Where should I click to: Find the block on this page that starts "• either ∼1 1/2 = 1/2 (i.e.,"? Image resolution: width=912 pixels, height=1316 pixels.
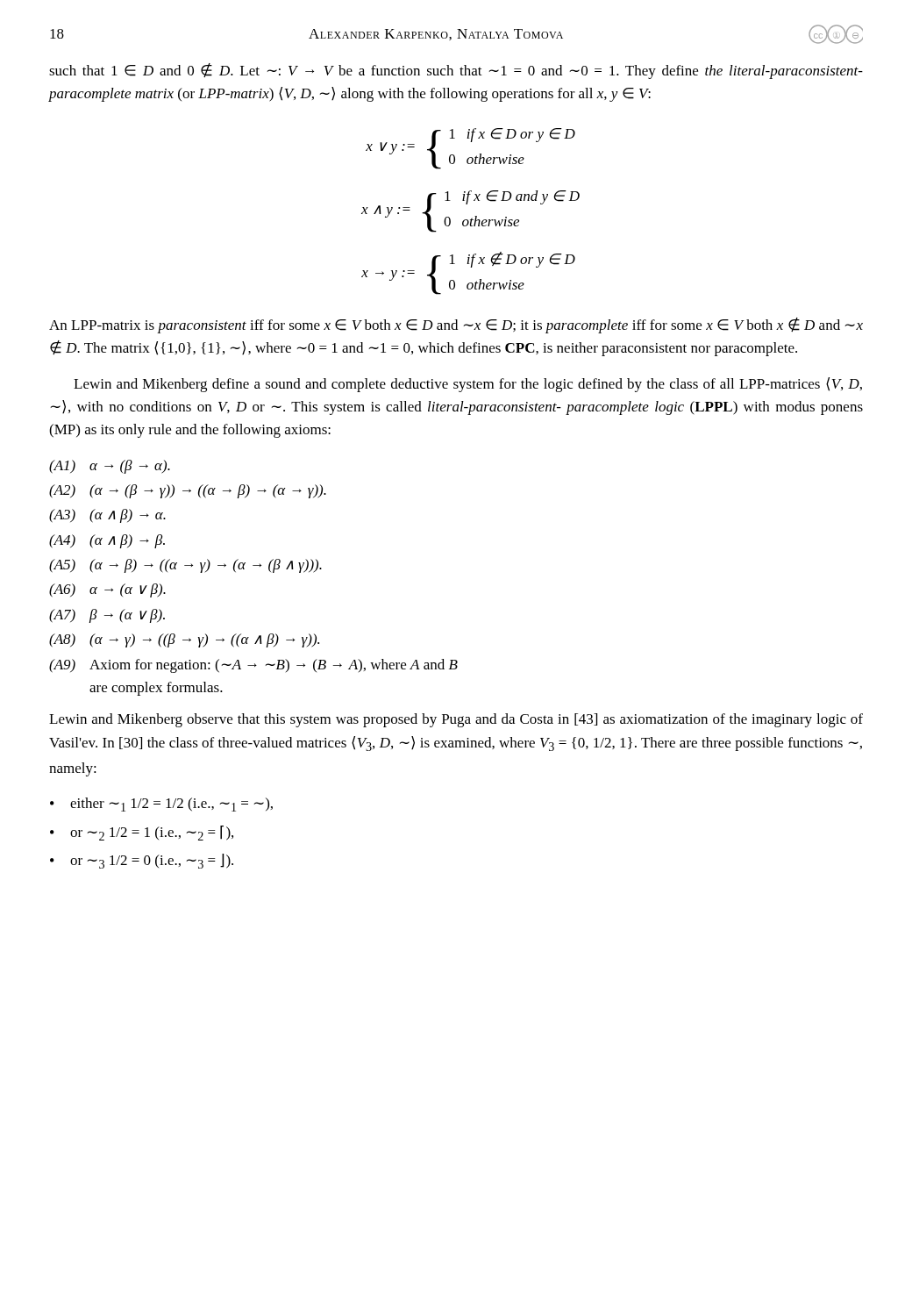coord(161,805)
